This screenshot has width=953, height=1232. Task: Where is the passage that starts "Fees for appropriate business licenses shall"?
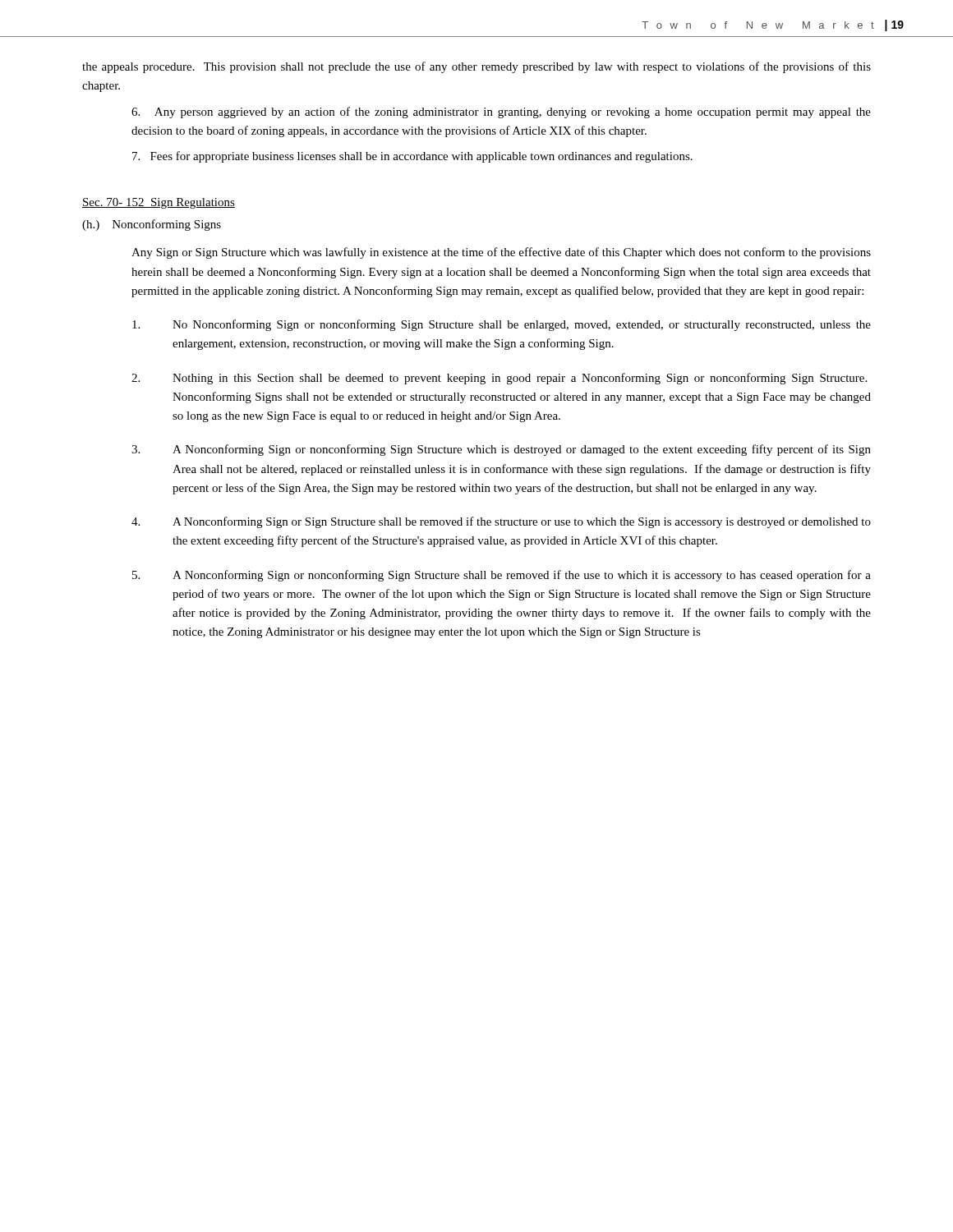tap(412, 156)
